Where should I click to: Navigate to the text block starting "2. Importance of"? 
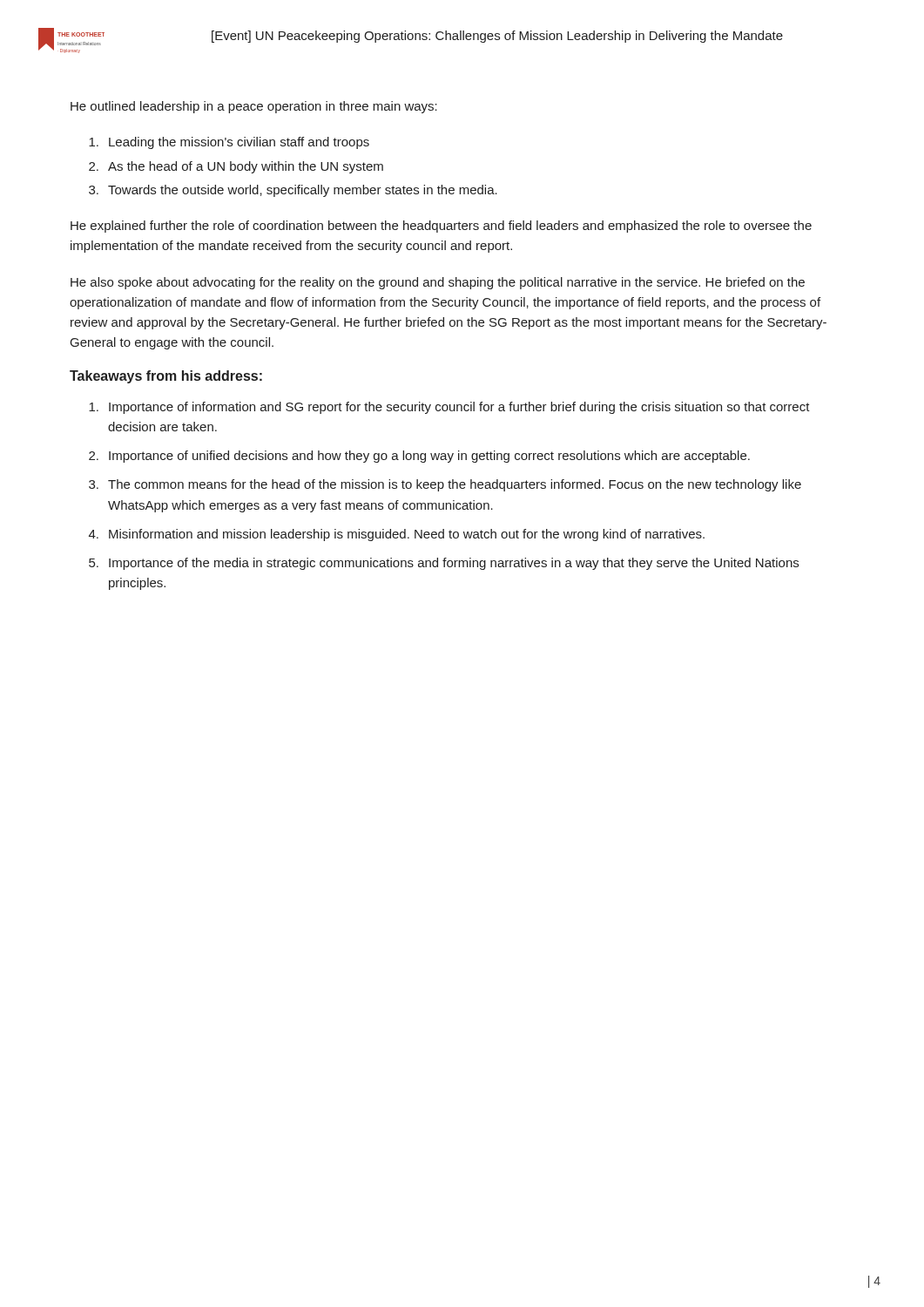click(x=462, y=455)
